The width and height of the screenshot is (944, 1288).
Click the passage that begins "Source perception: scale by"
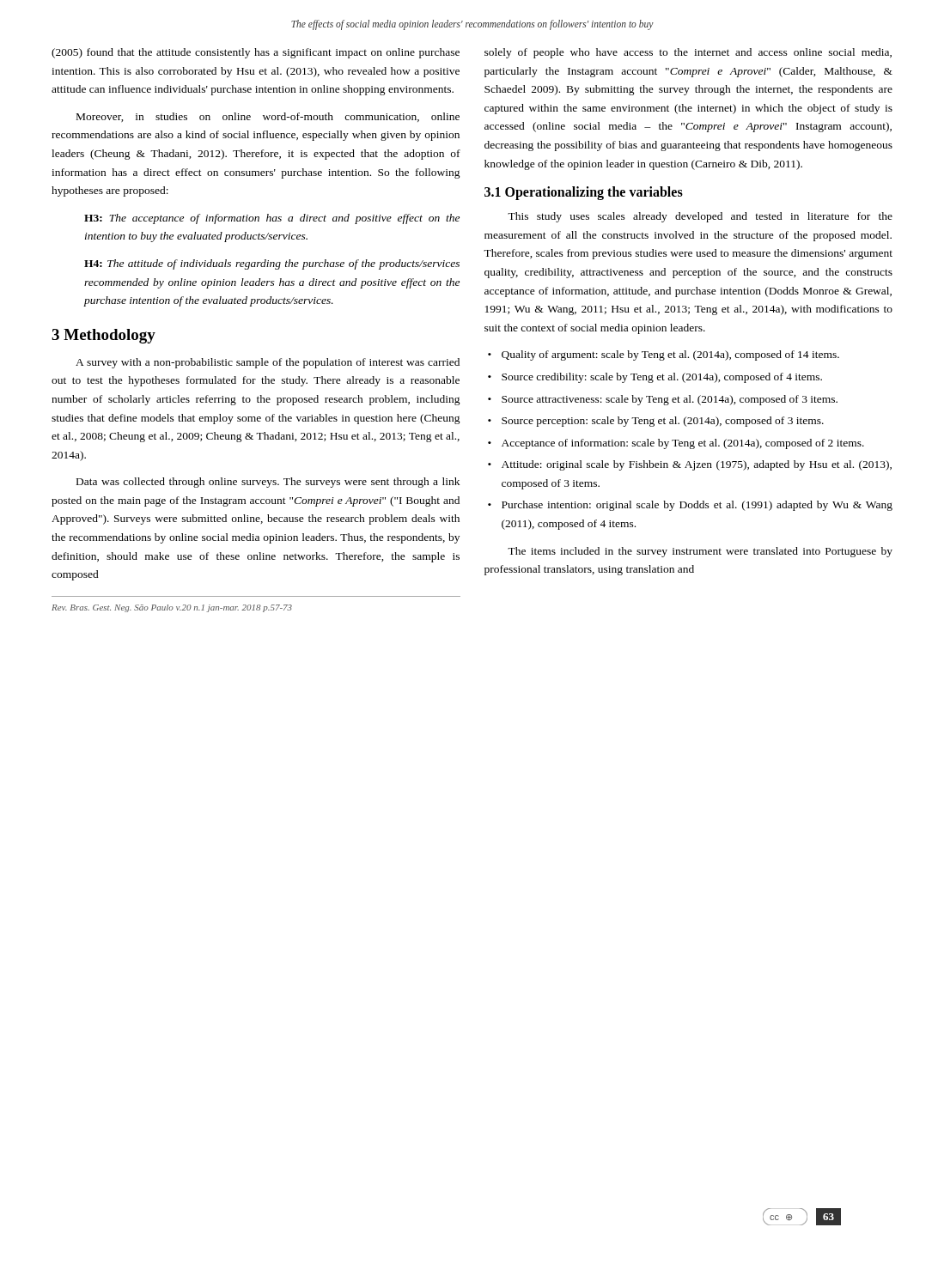click(663, 420)
